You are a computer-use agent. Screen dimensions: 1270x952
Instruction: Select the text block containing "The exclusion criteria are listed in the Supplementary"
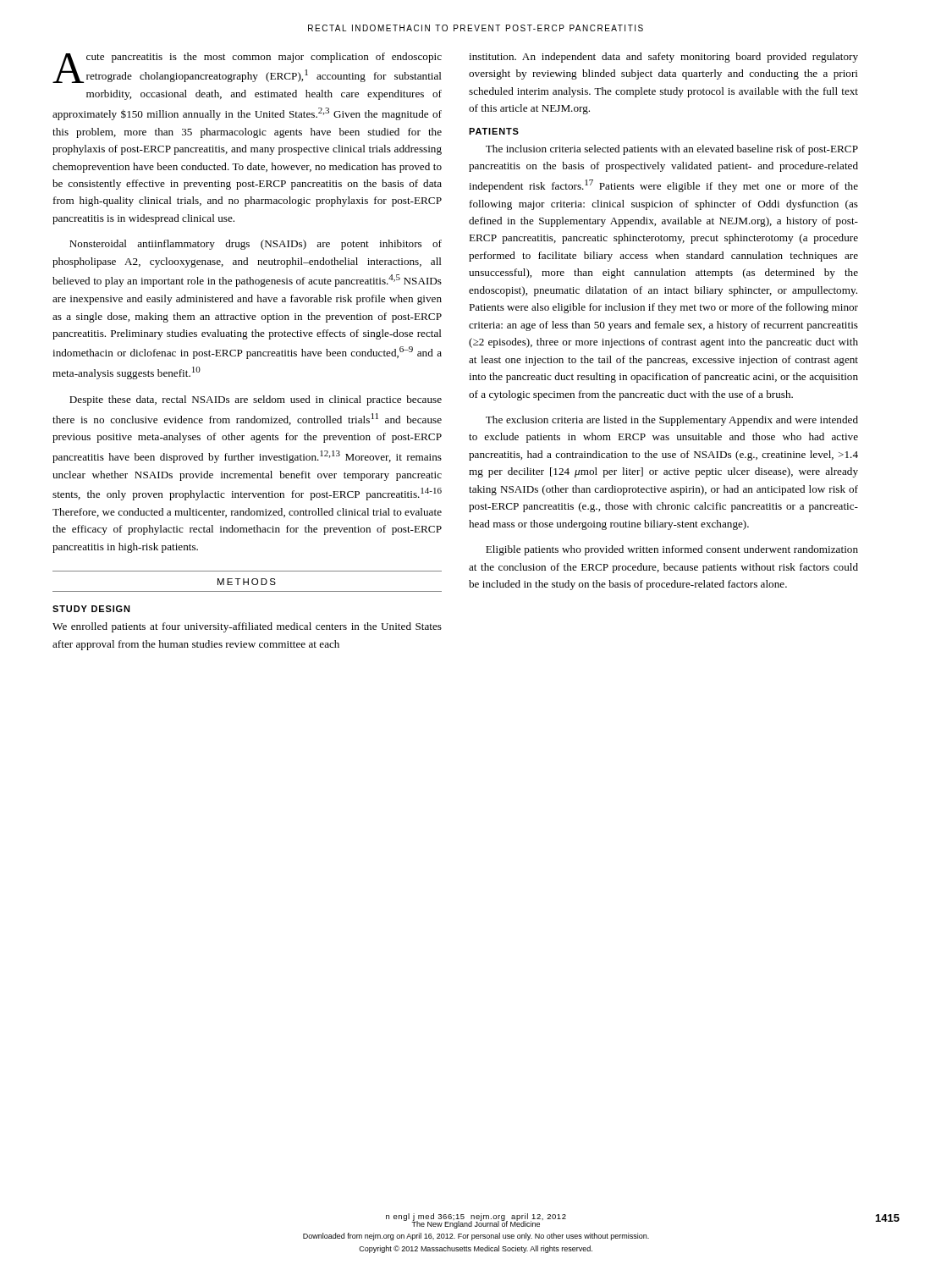click(x=663, y=472)
